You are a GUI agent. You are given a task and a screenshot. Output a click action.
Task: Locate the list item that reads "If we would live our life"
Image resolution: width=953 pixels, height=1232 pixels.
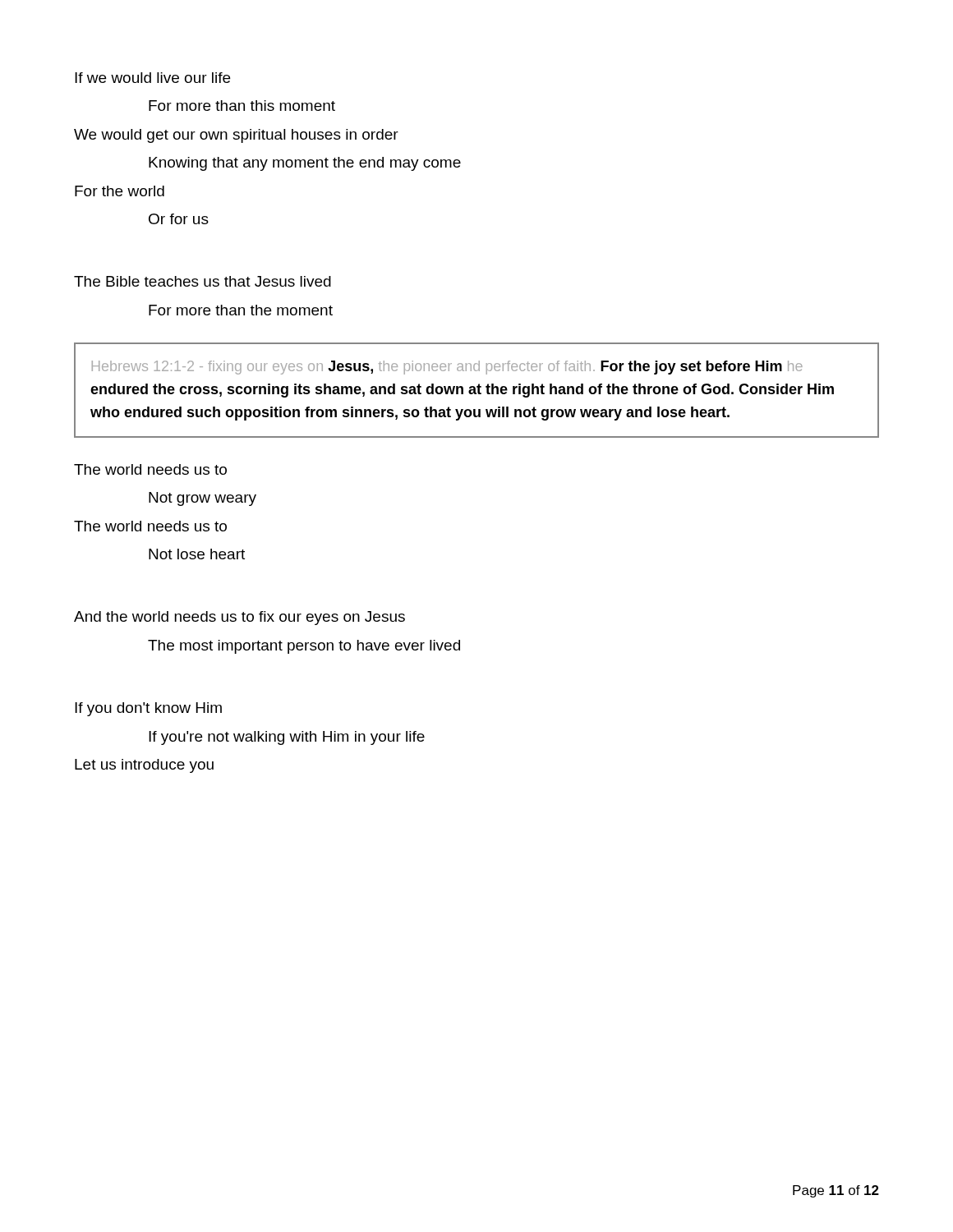152,78
